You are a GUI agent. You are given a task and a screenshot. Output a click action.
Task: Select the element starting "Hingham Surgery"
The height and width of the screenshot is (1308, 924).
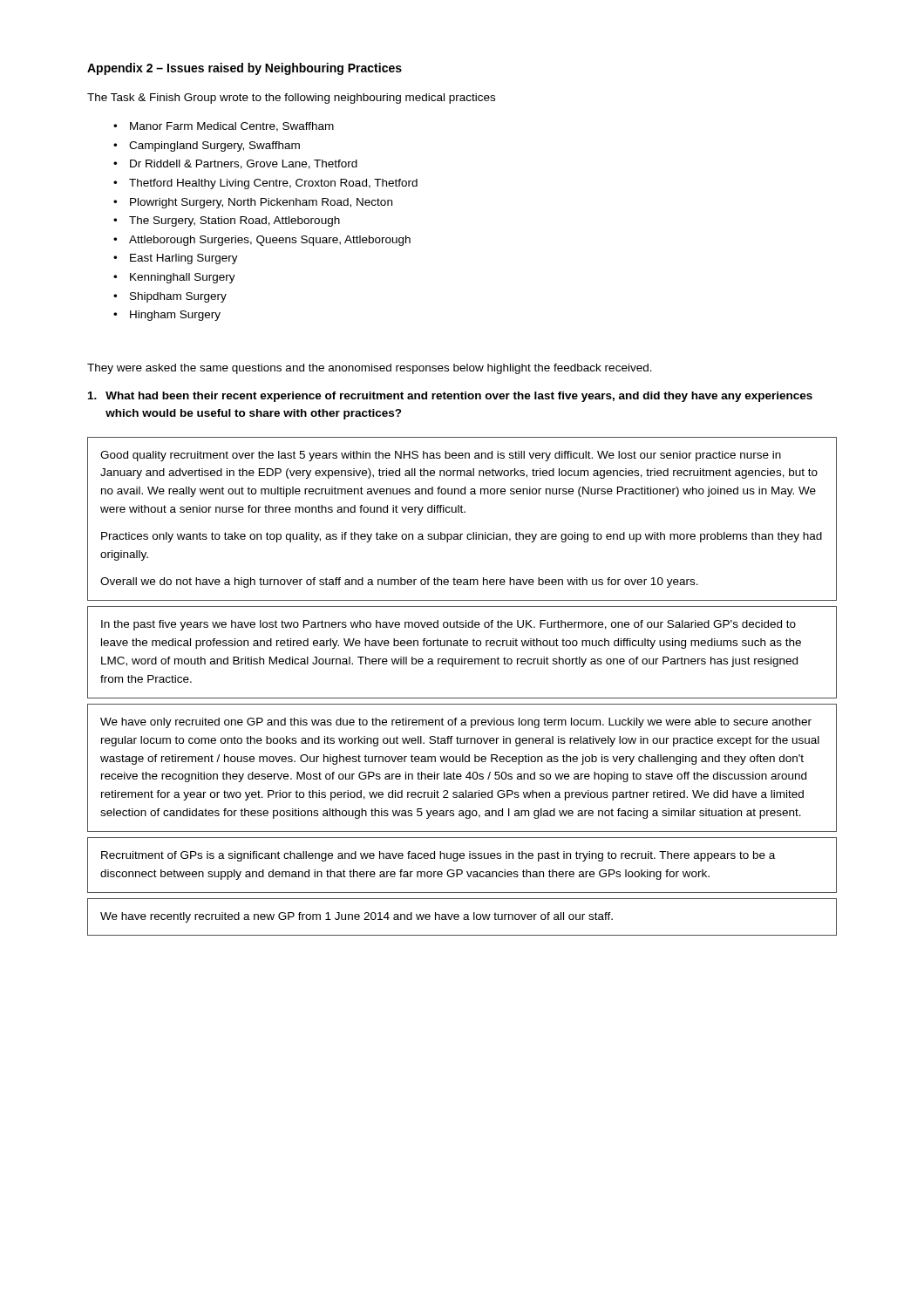tap(175, 315)
